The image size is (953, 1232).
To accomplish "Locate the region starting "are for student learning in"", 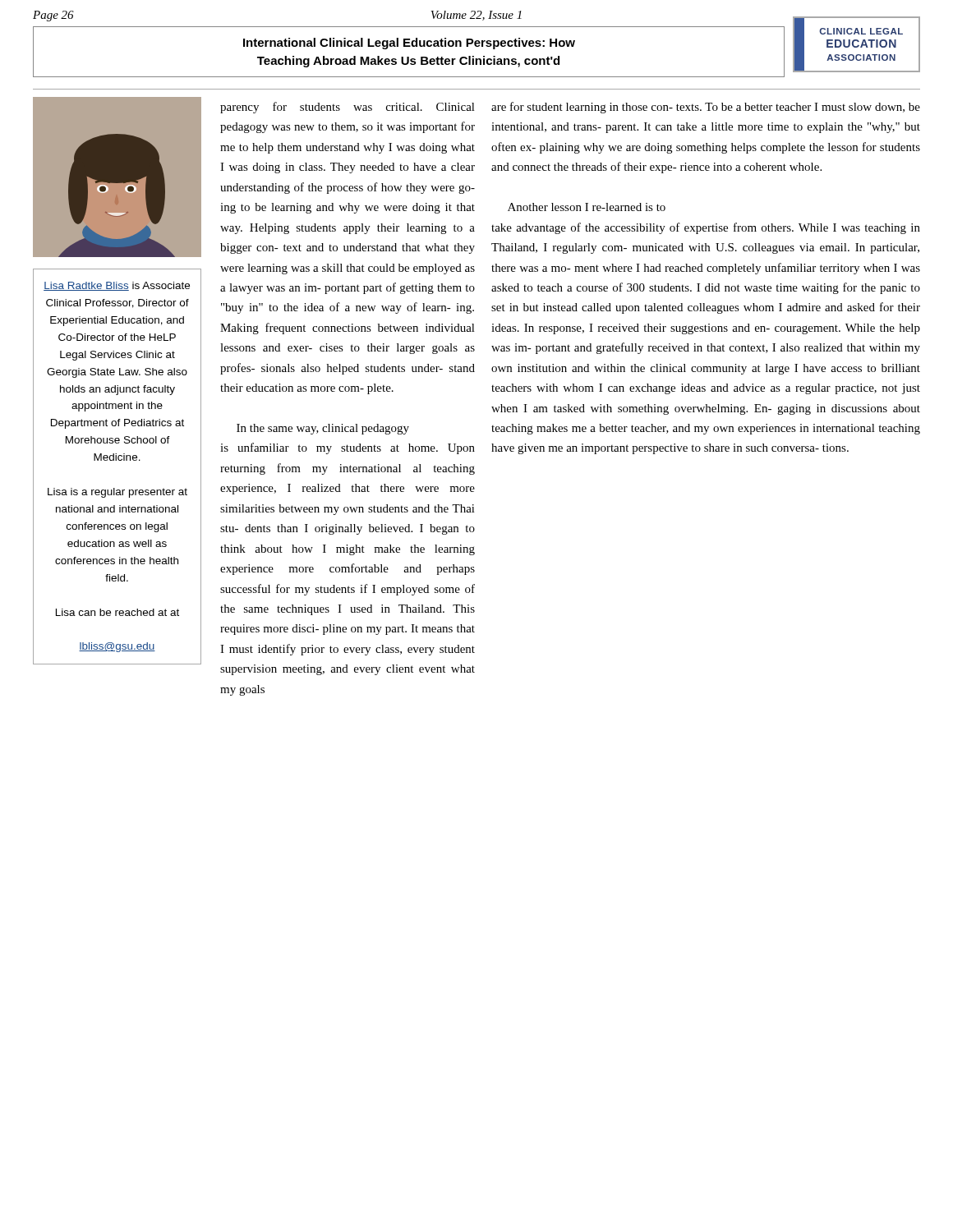I will [706, 277].
